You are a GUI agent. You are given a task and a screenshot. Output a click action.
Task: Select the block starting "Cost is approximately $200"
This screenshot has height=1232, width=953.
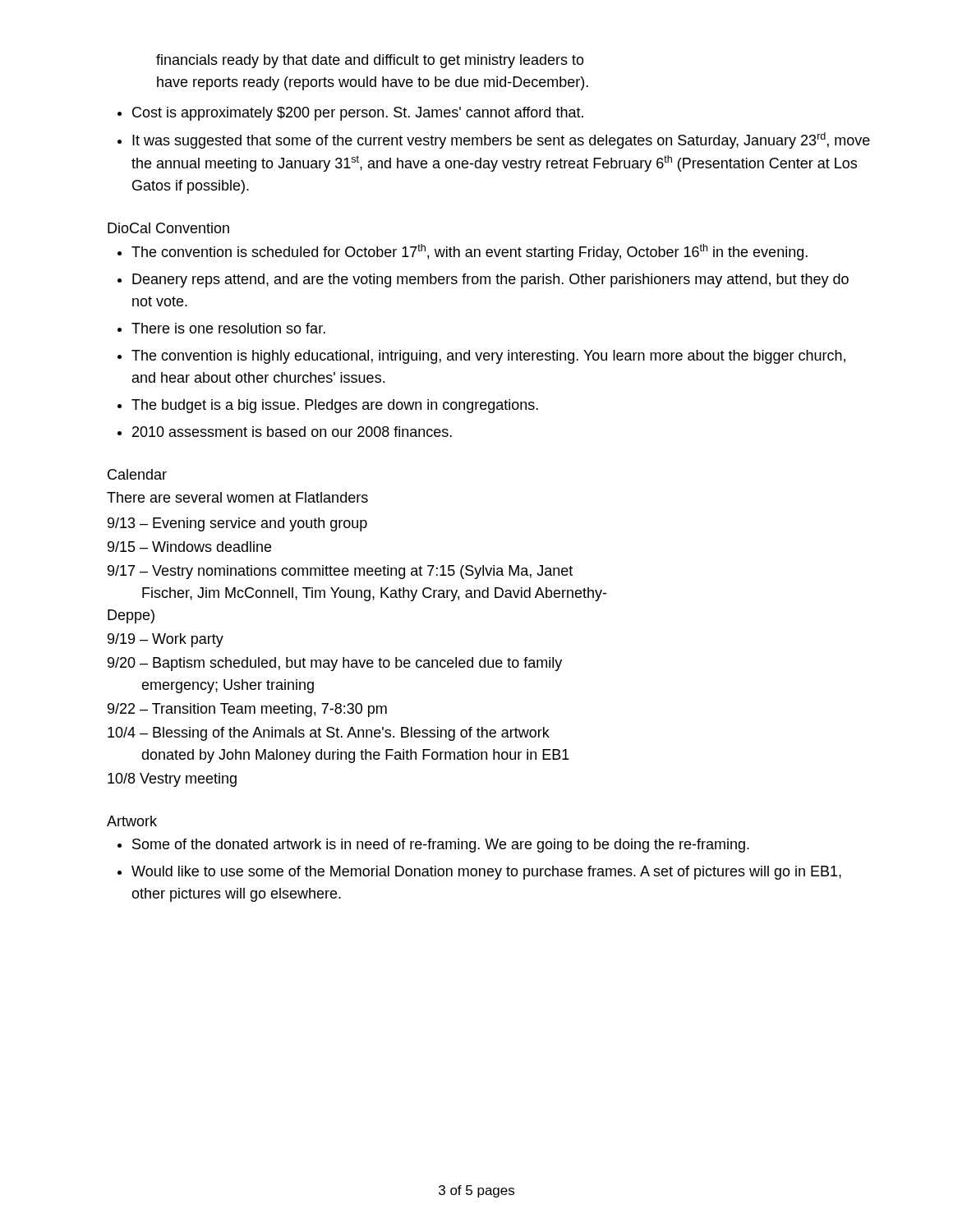(x=358, y=113)
